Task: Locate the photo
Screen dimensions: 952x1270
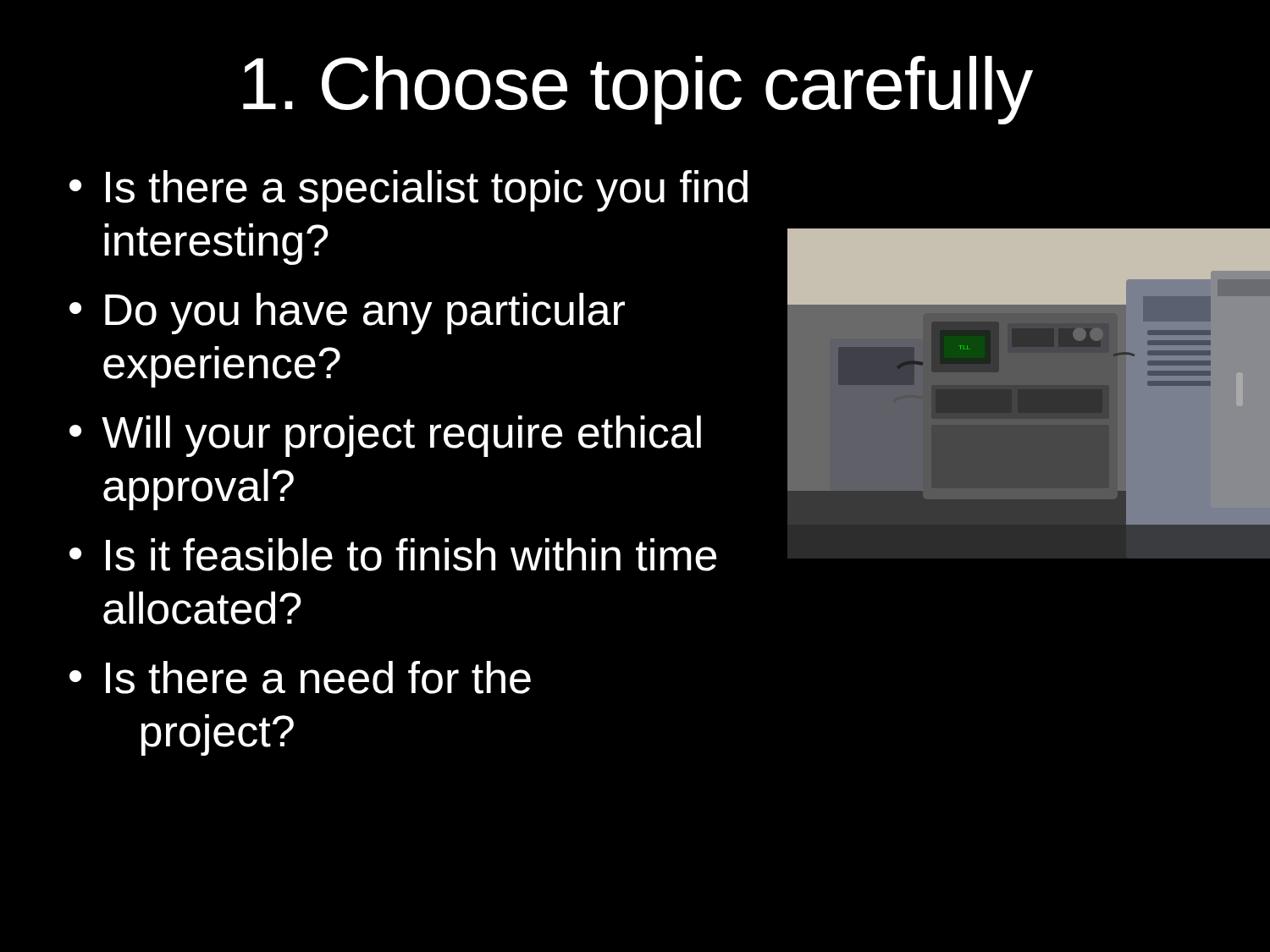Action: tap(1016, 360)
